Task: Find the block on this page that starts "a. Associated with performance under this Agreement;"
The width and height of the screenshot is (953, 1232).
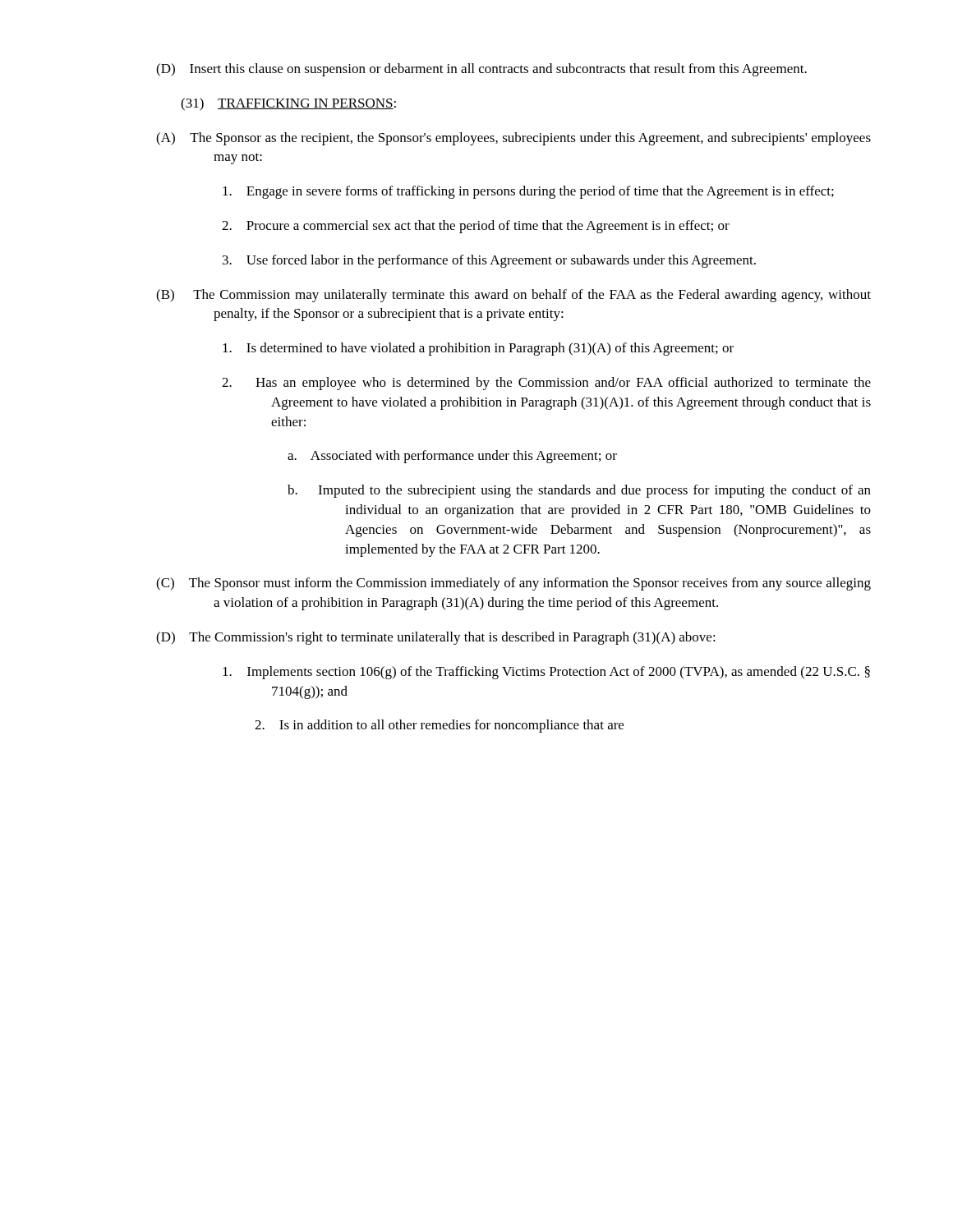Action: [452, 456]
